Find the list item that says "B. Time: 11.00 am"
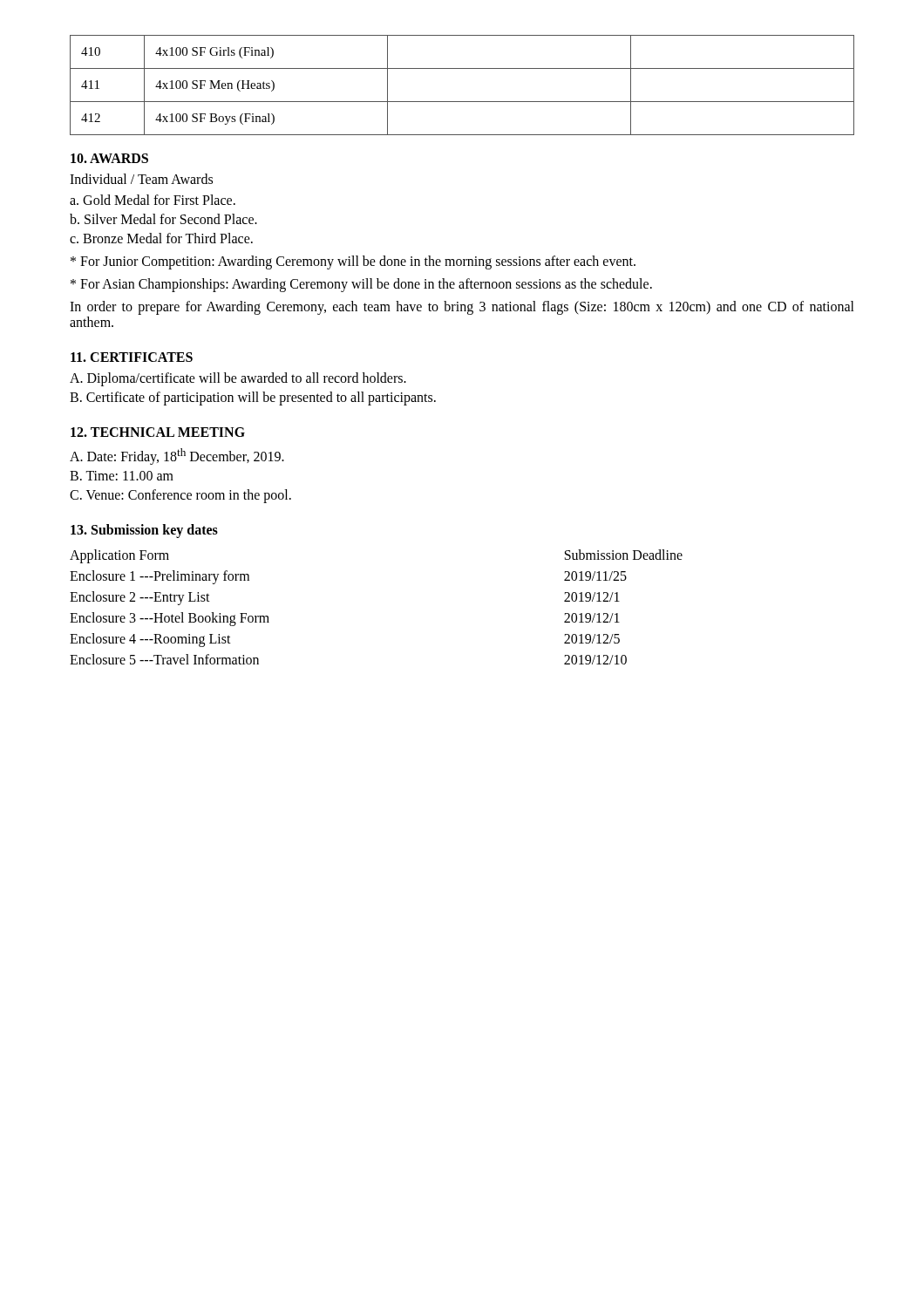 [x=122, y=476]
